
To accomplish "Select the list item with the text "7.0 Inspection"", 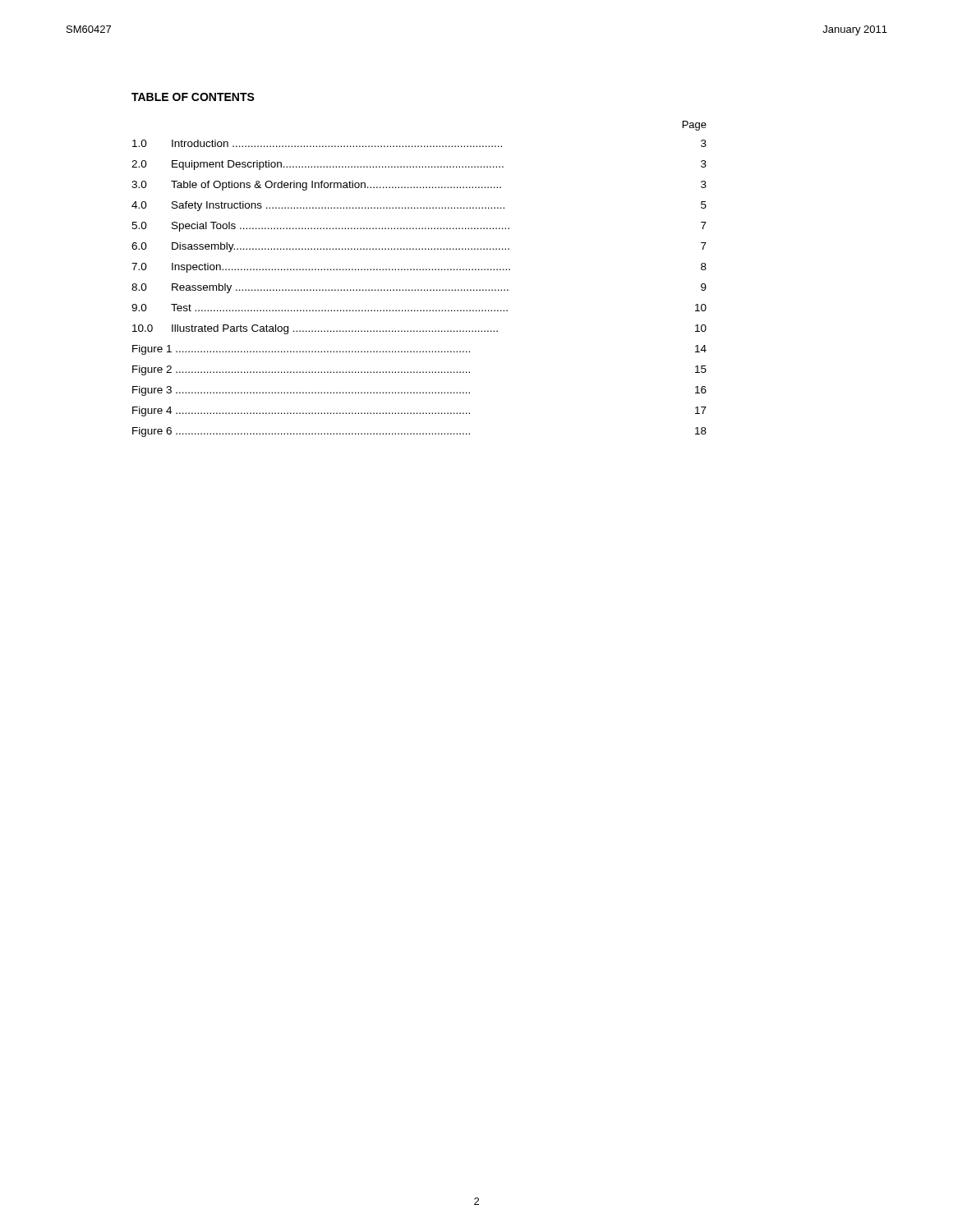I will click(419, 267).
